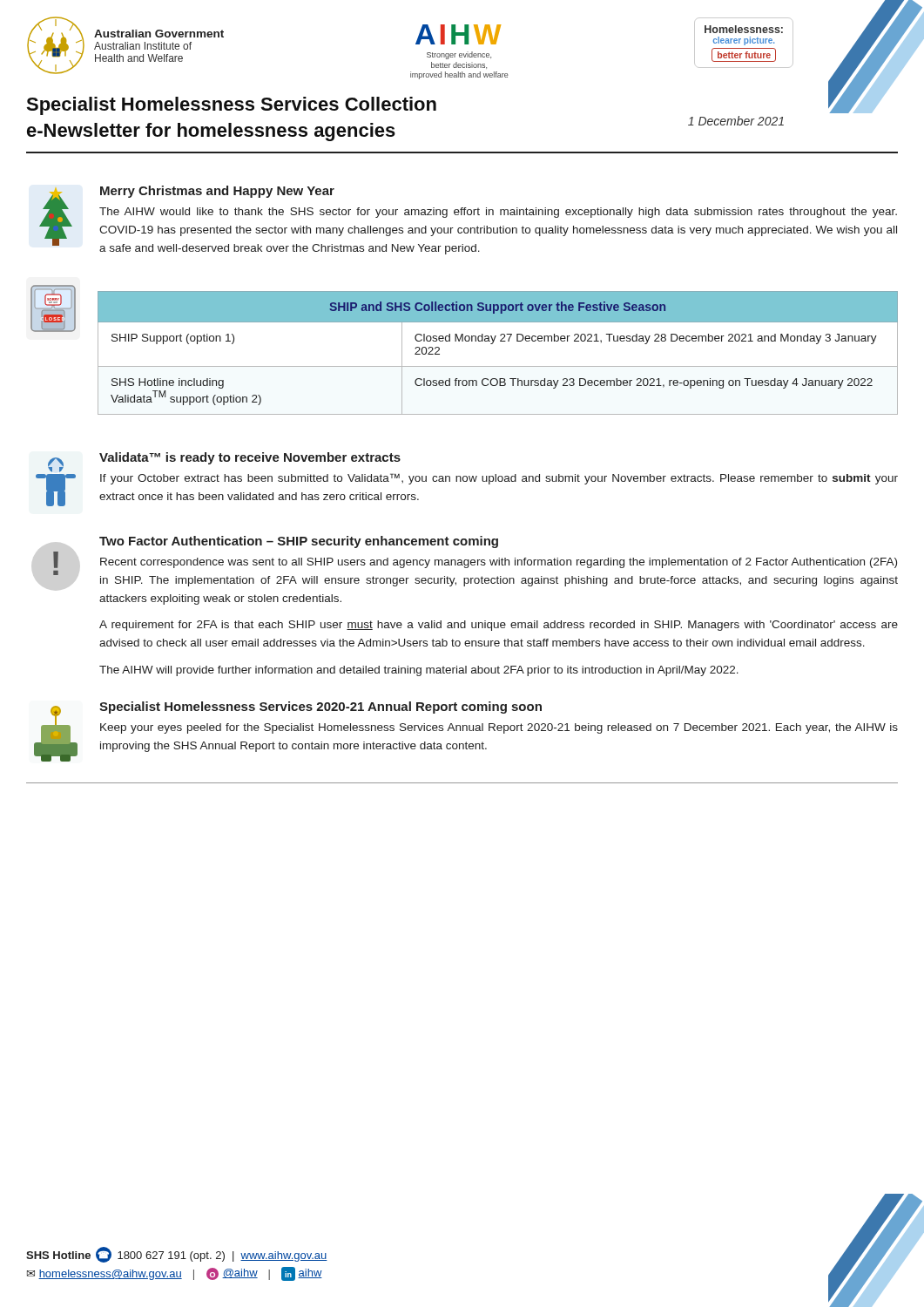
Task: Point to the passage starting "Specialist Homelessness Services 2020-21 Annual Report coming soon"
Action: (321, 706)
